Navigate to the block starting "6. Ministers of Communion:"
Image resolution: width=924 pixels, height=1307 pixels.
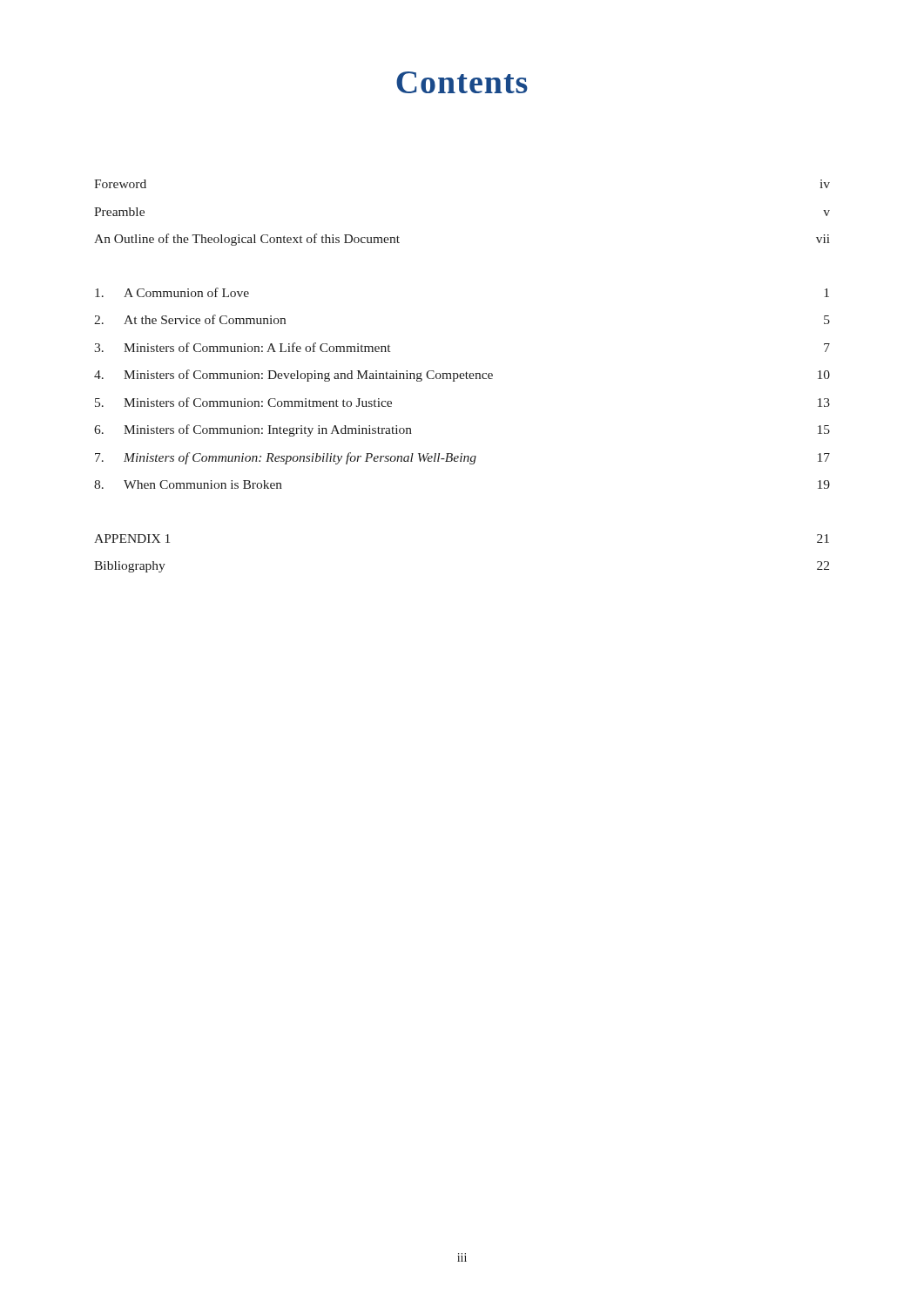pyautogui.click(x=273, y=430)
